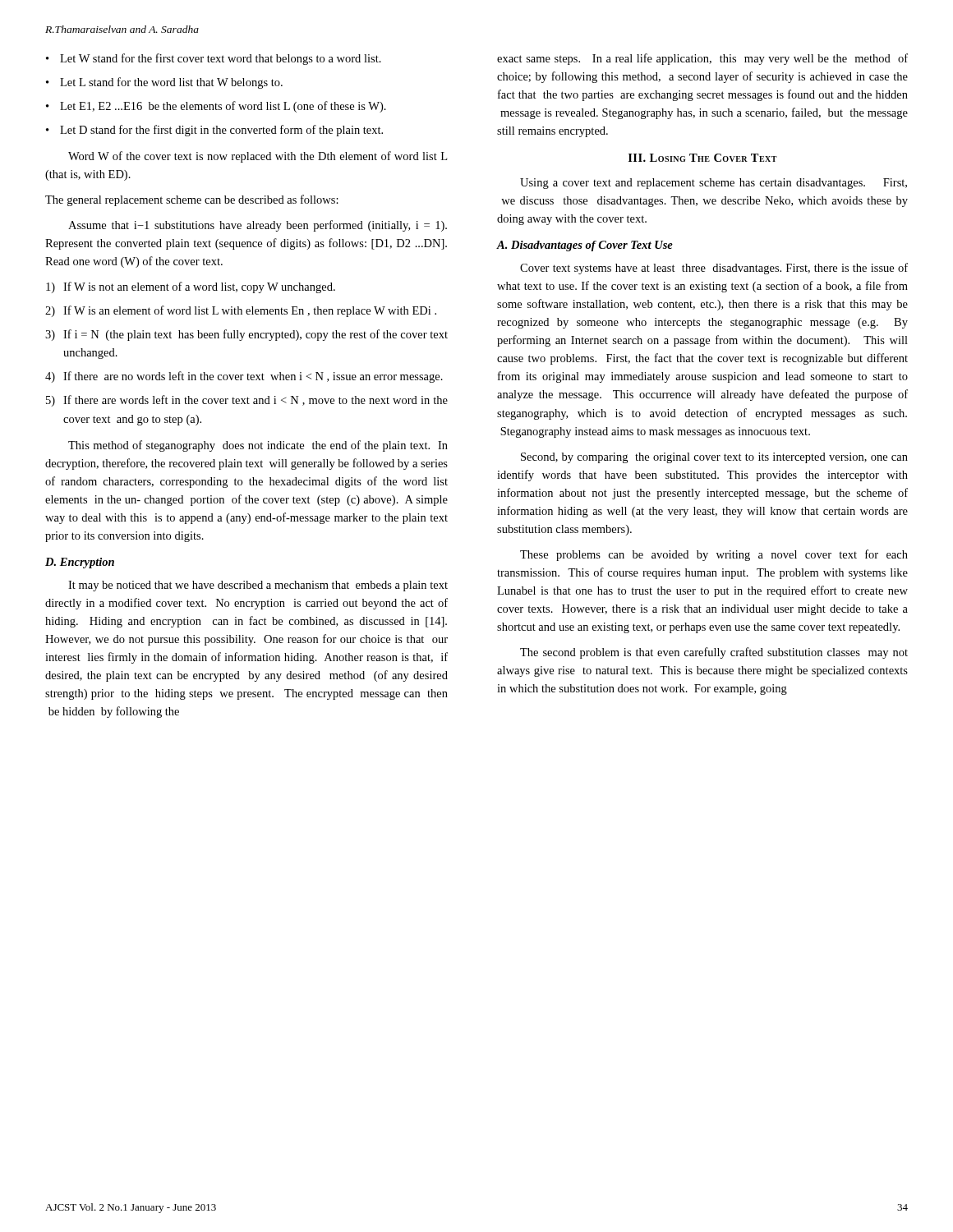Navigate to the element starting "The second problem is that even carefully crafted"
This screenshot has width=953, height=1232.
[x=702, y=670]
